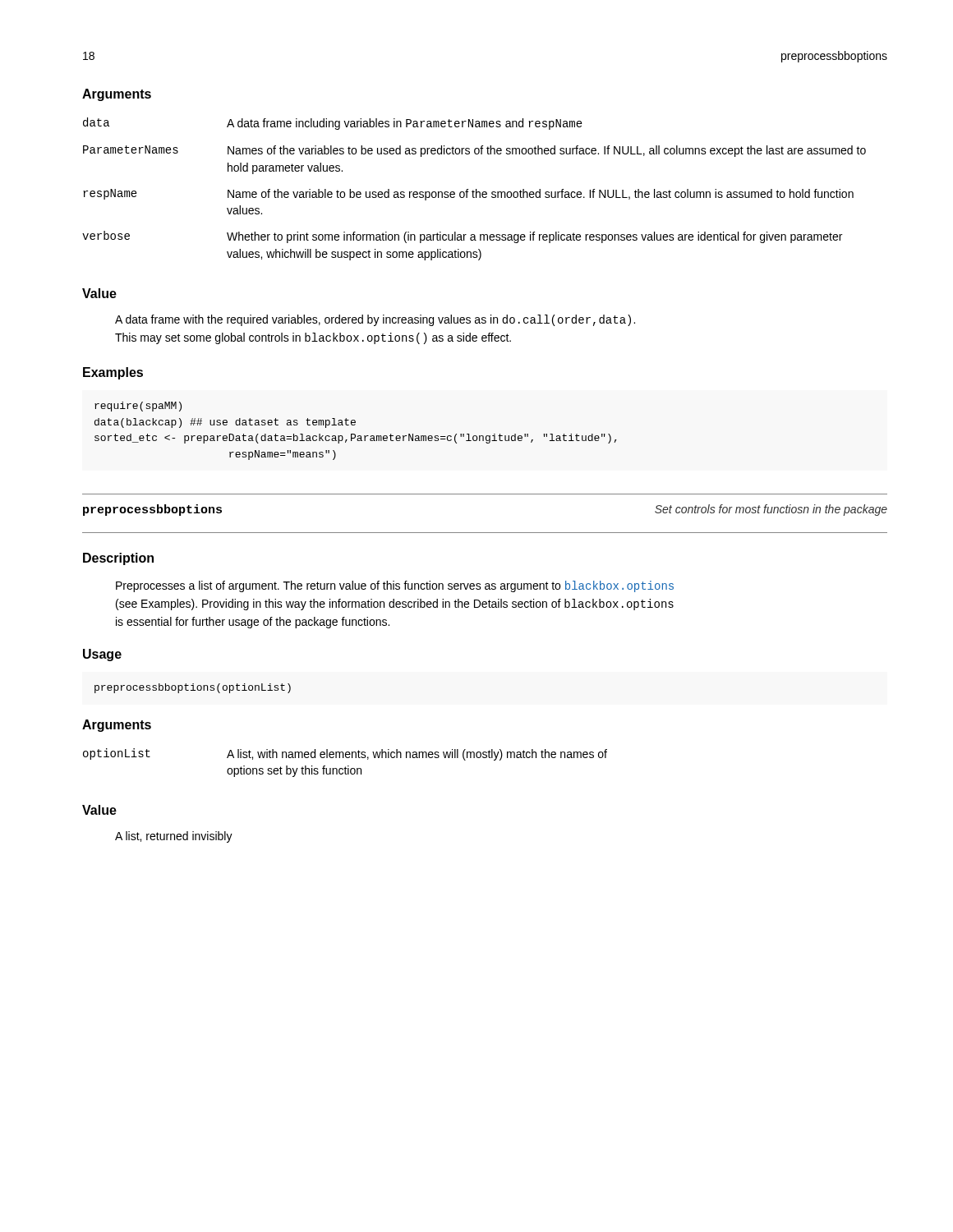Image resolution: width=953 pixels, height=1232 pixels.
Task: Select the table that reads "A data frame including variables"
Action: (x=485, y=190)
